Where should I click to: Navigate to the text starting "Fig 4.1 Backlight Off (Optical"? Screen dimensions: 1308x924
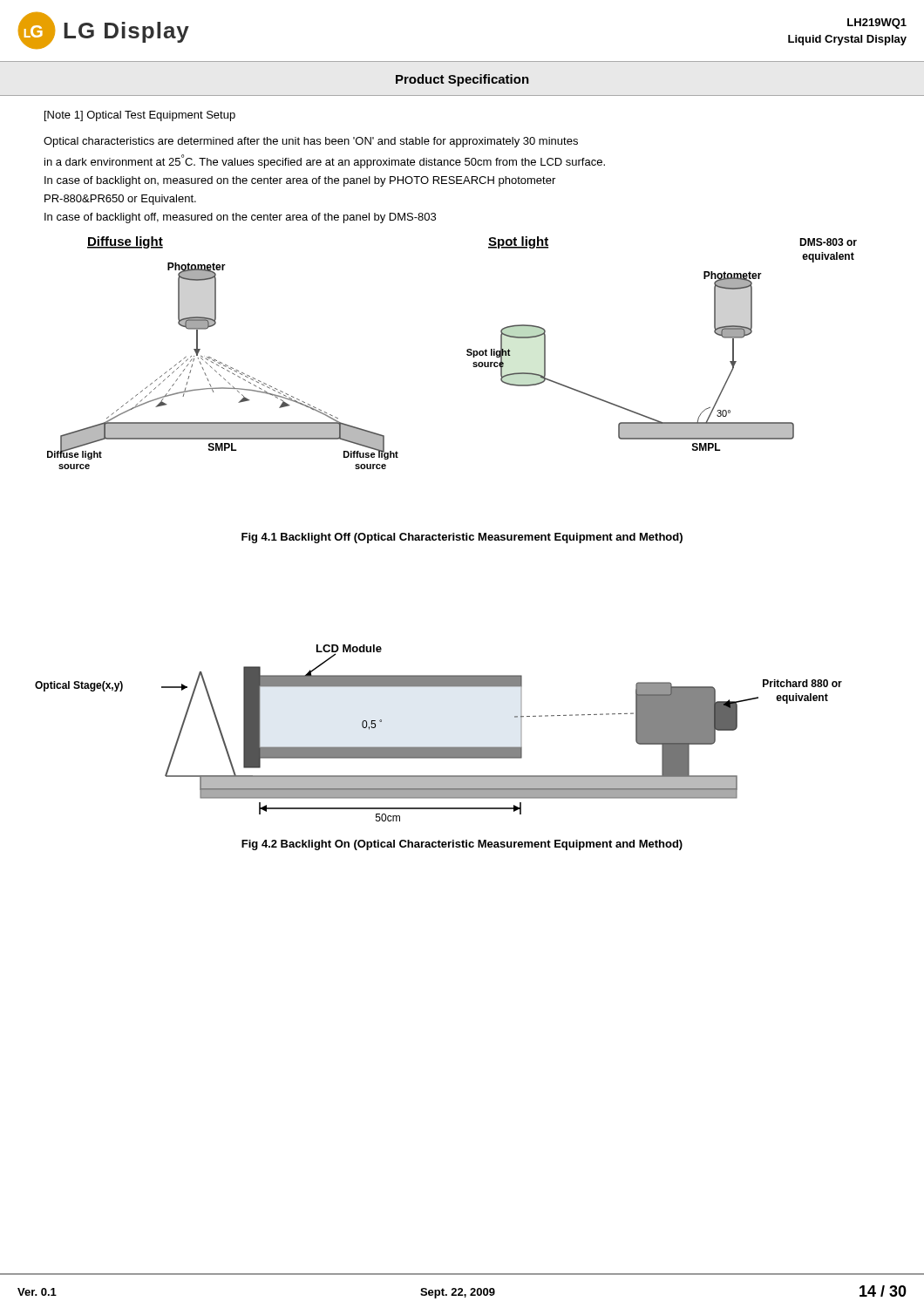[462, 537]
